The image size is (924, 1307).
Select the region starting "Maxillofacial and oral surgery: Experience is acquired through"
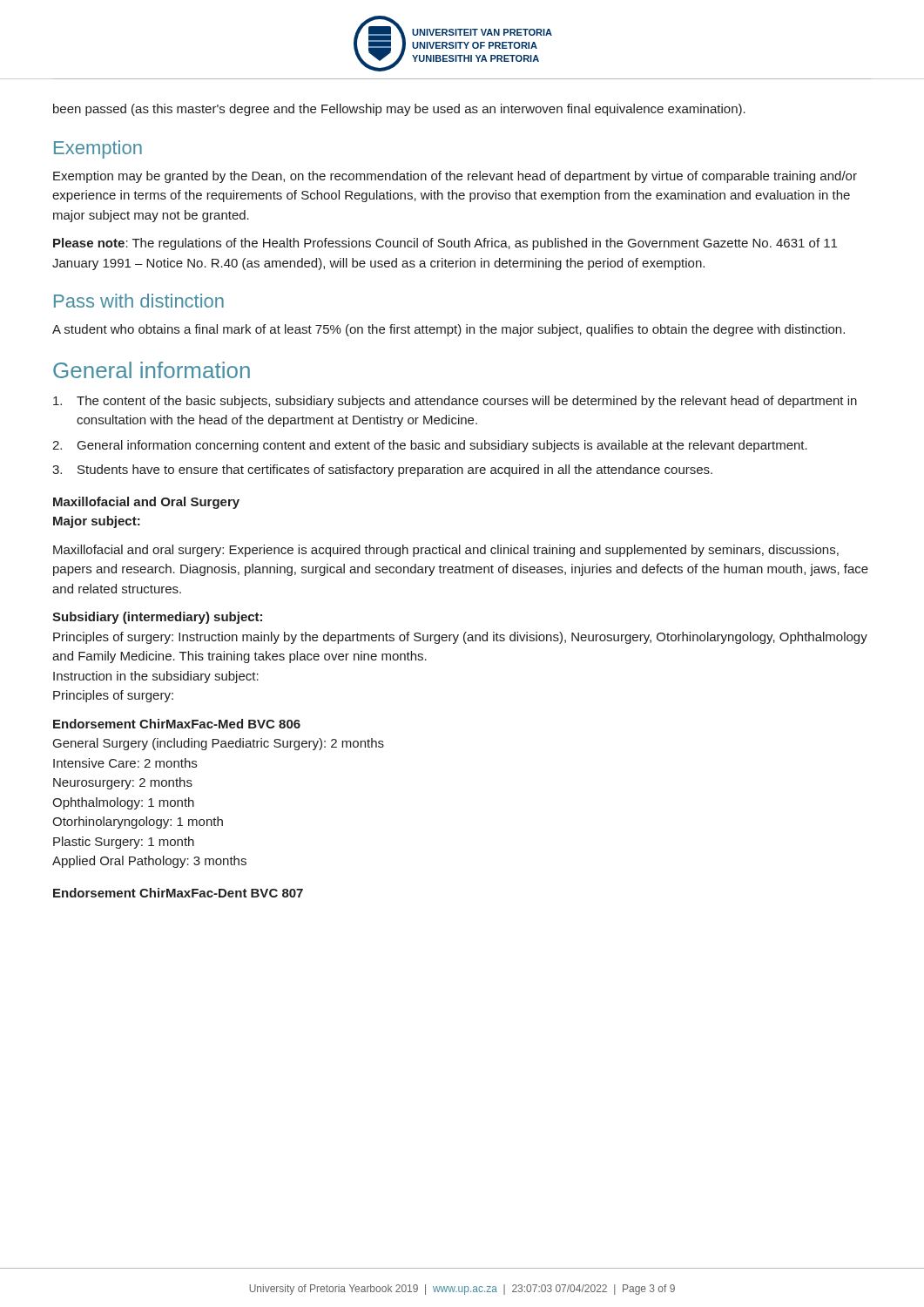tap(460, 569)
